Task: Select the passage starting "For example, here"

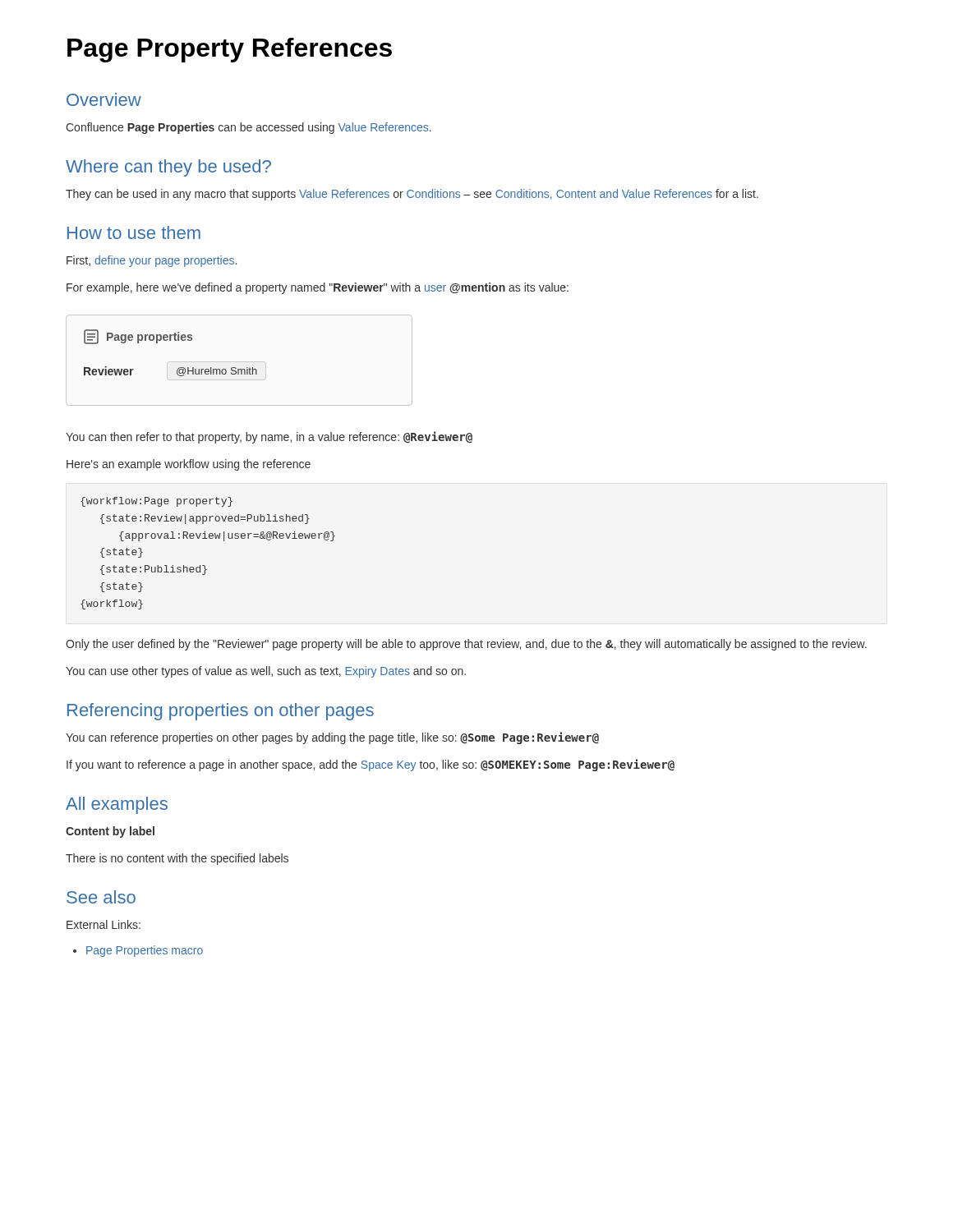Action: [476, 288]
